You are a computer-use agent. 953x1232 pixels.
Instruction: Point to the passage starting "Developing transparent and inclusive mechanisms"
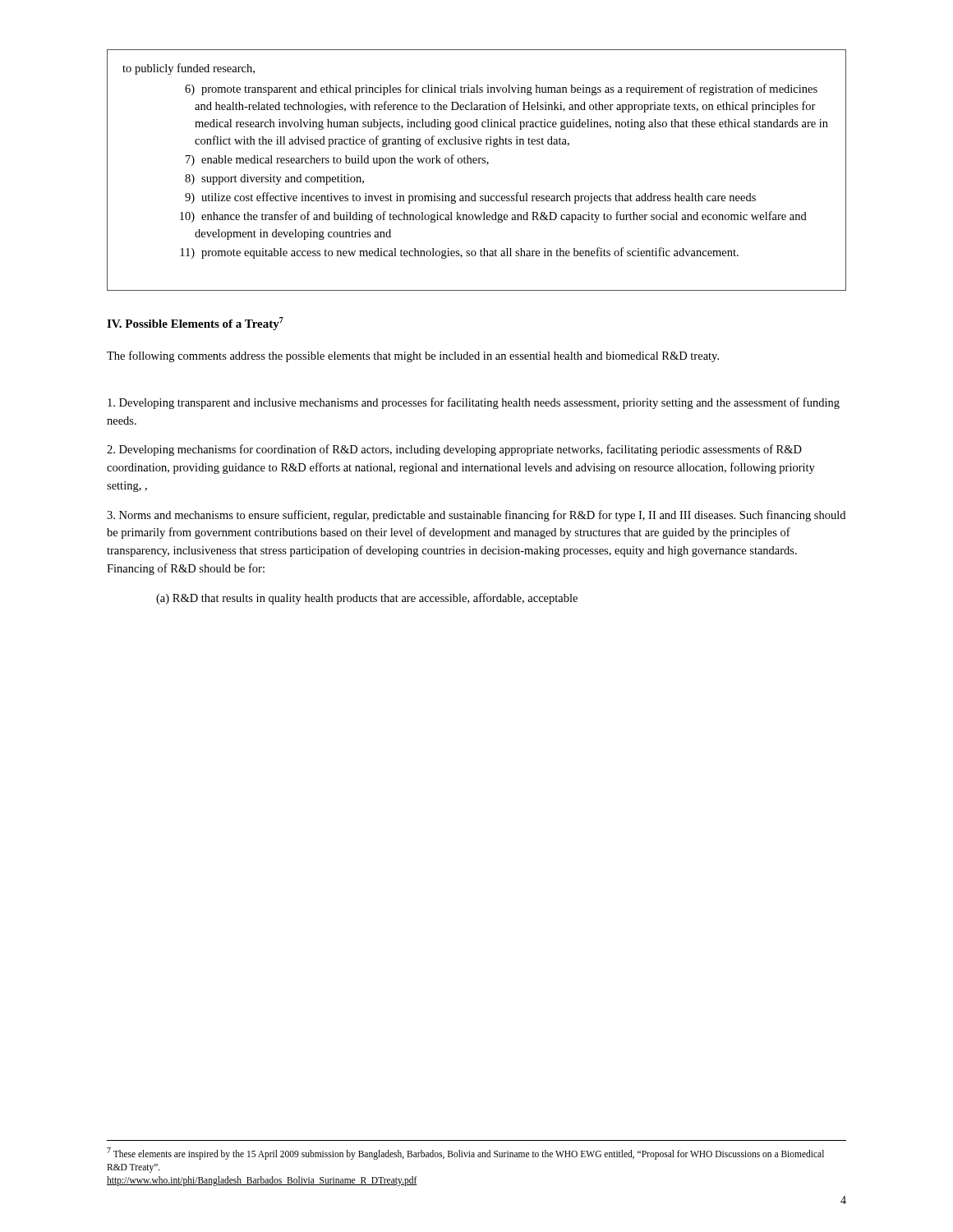(x=473, y=411)
